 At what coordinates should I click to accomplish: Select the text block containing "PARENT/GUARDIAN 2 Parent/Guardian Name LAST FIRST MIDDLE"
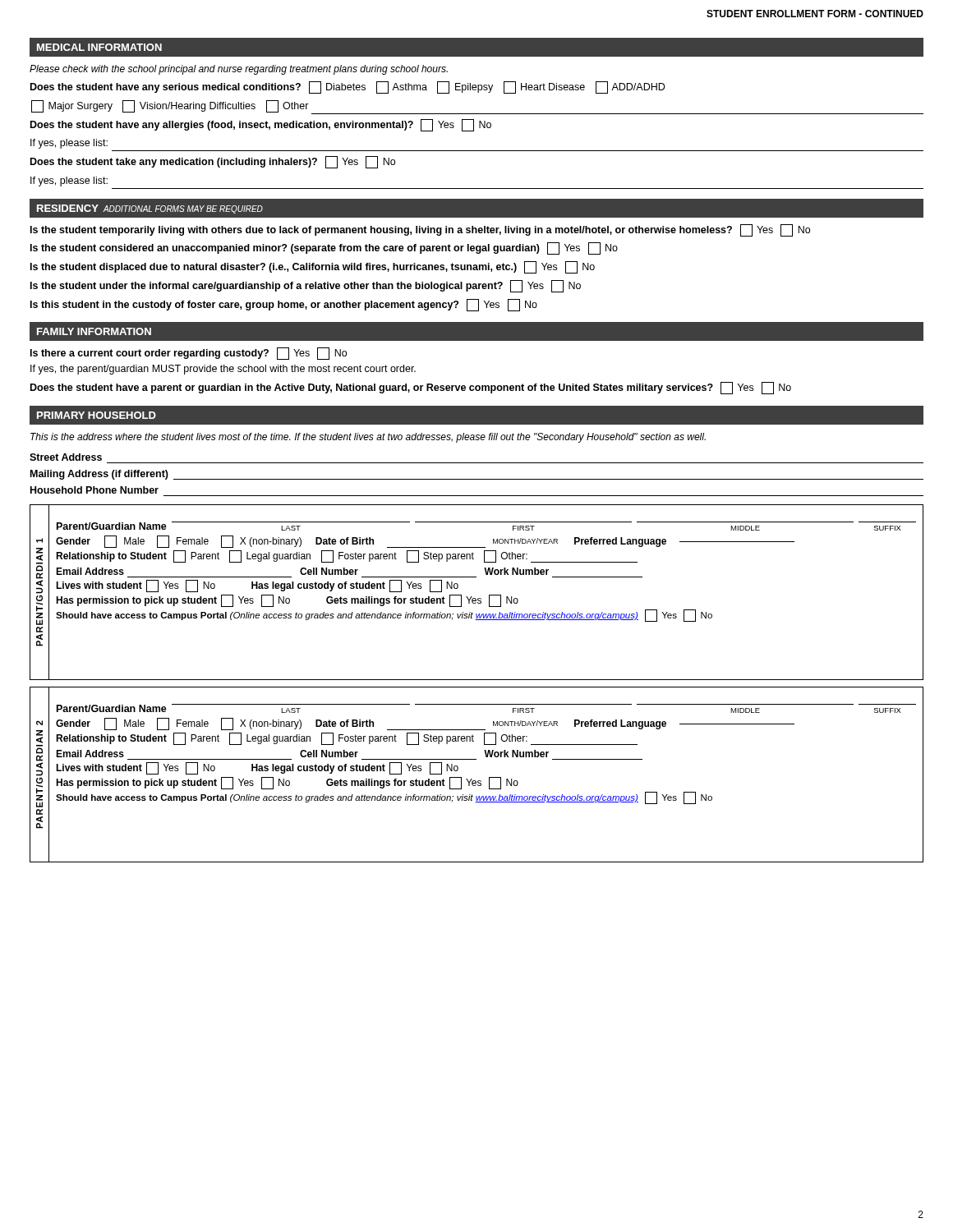476,774
